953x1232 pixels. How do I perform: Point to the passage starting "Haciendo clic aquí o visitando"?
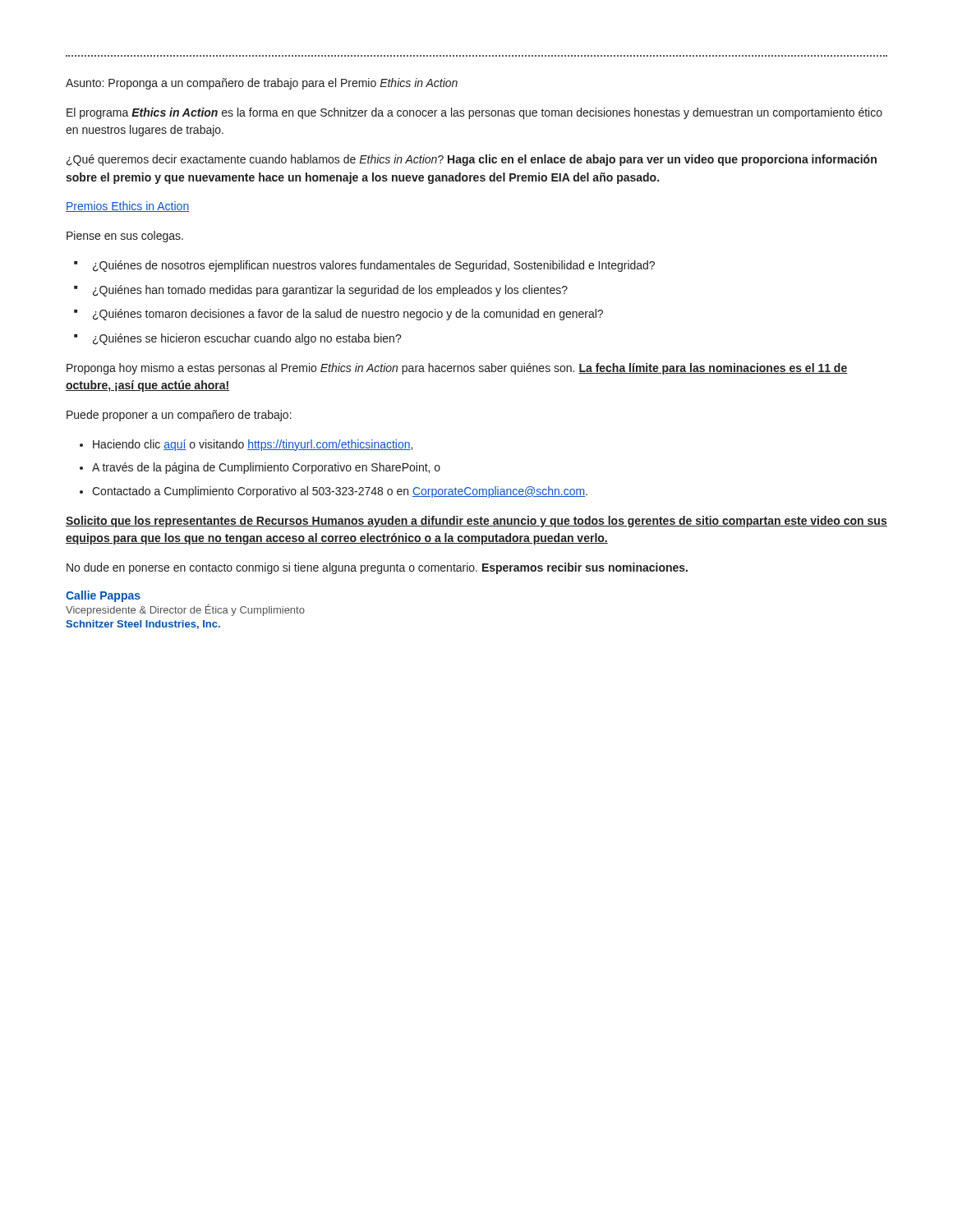pyautogui.click(x=253, y=444)
